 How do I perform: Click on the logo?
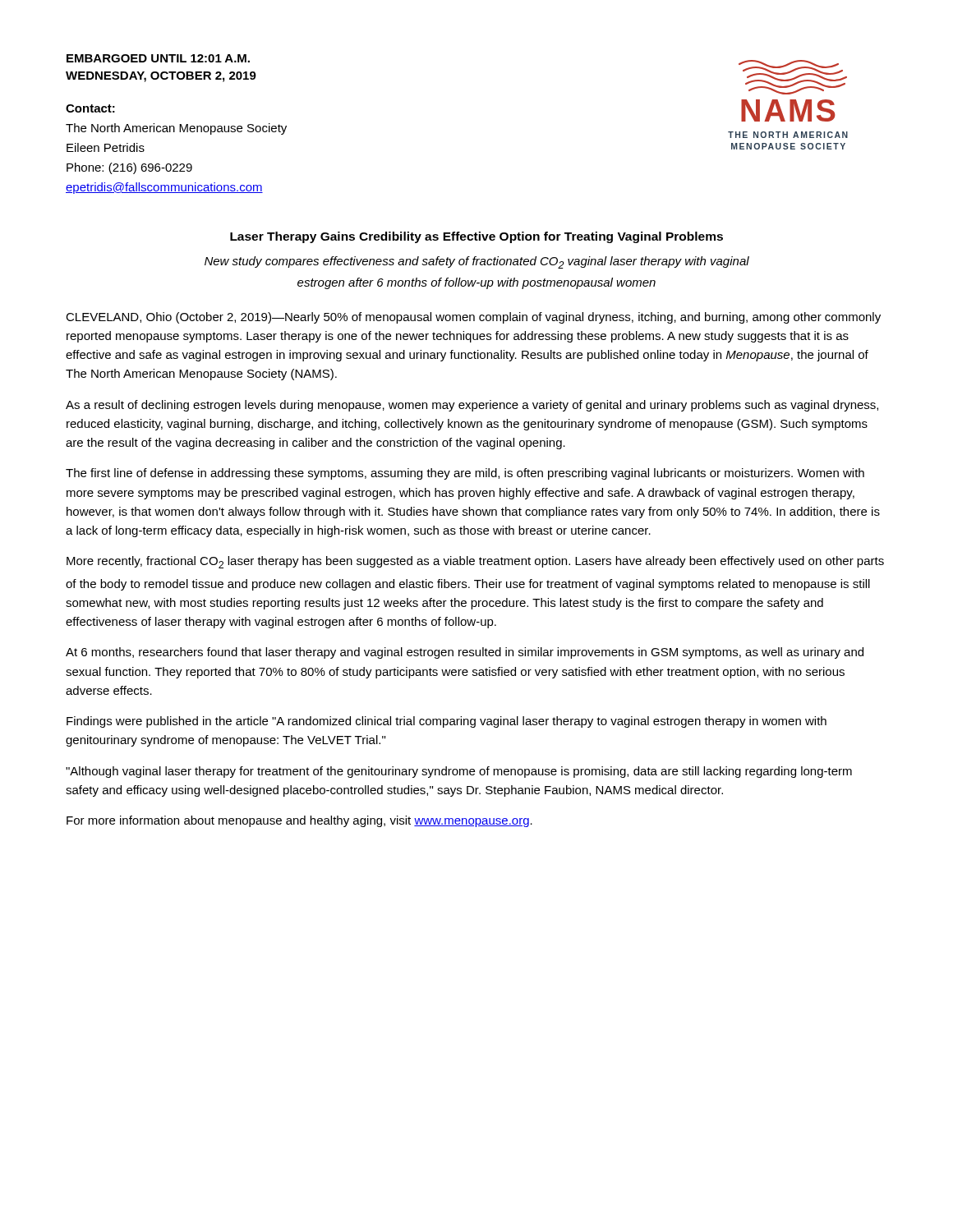pyautogui.click(x=789, y=108)
